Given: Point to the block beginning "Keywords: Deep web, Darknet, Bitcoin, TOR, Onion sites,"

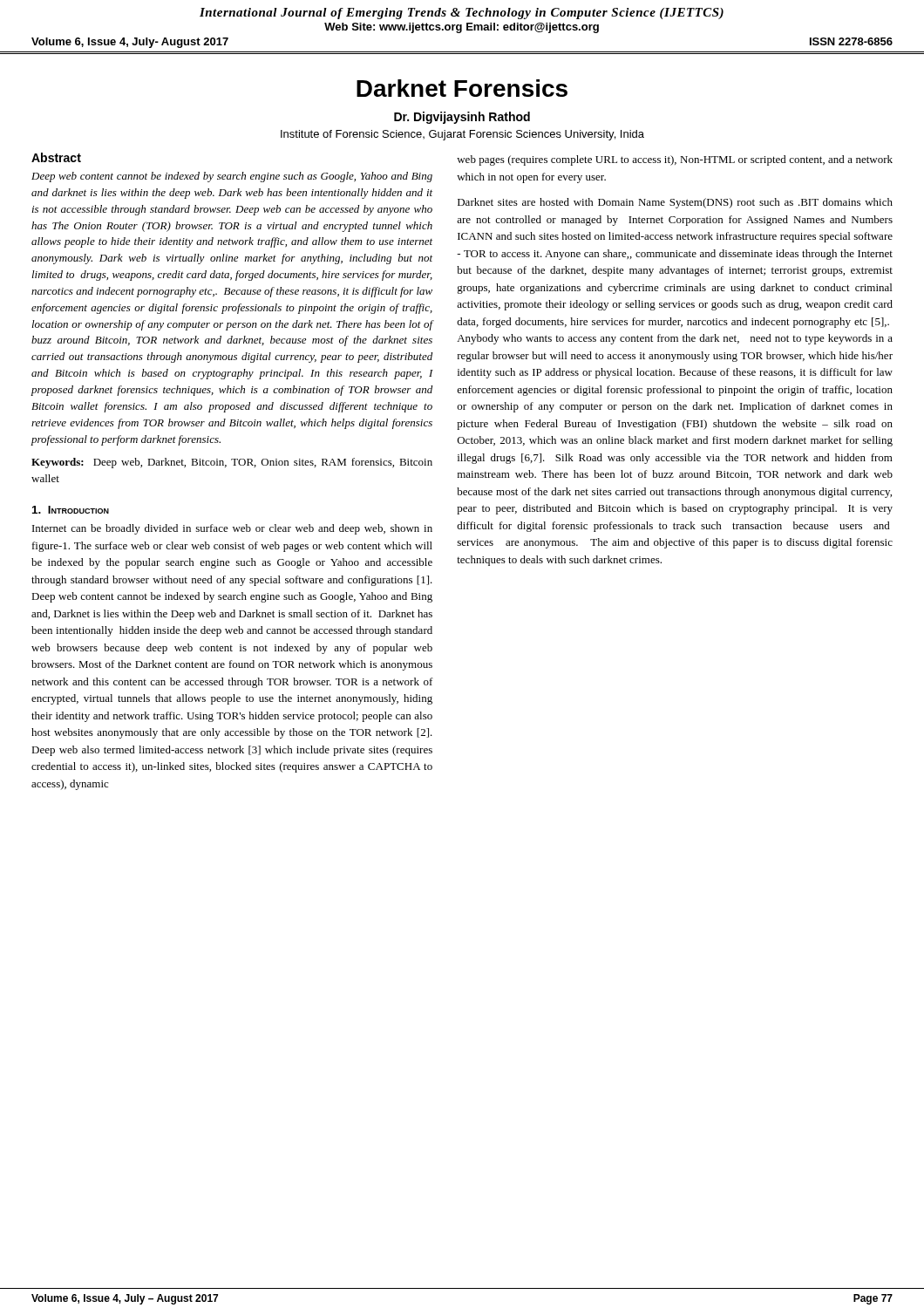Looking at the screenshot, I should [x=232, y=470].
